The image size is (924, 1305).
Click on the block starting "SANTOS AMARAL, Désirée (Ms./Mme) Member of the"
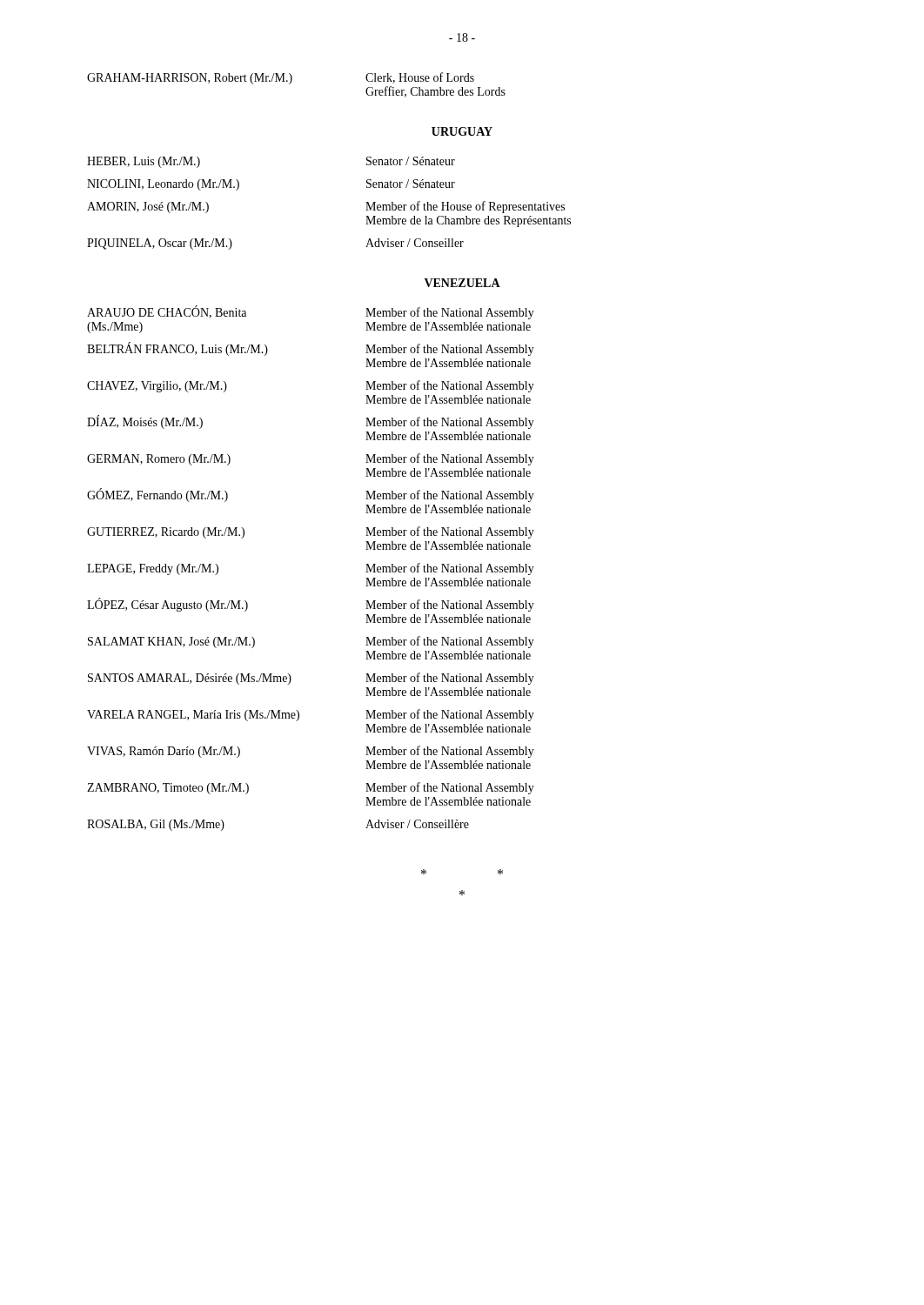[198, 678]
